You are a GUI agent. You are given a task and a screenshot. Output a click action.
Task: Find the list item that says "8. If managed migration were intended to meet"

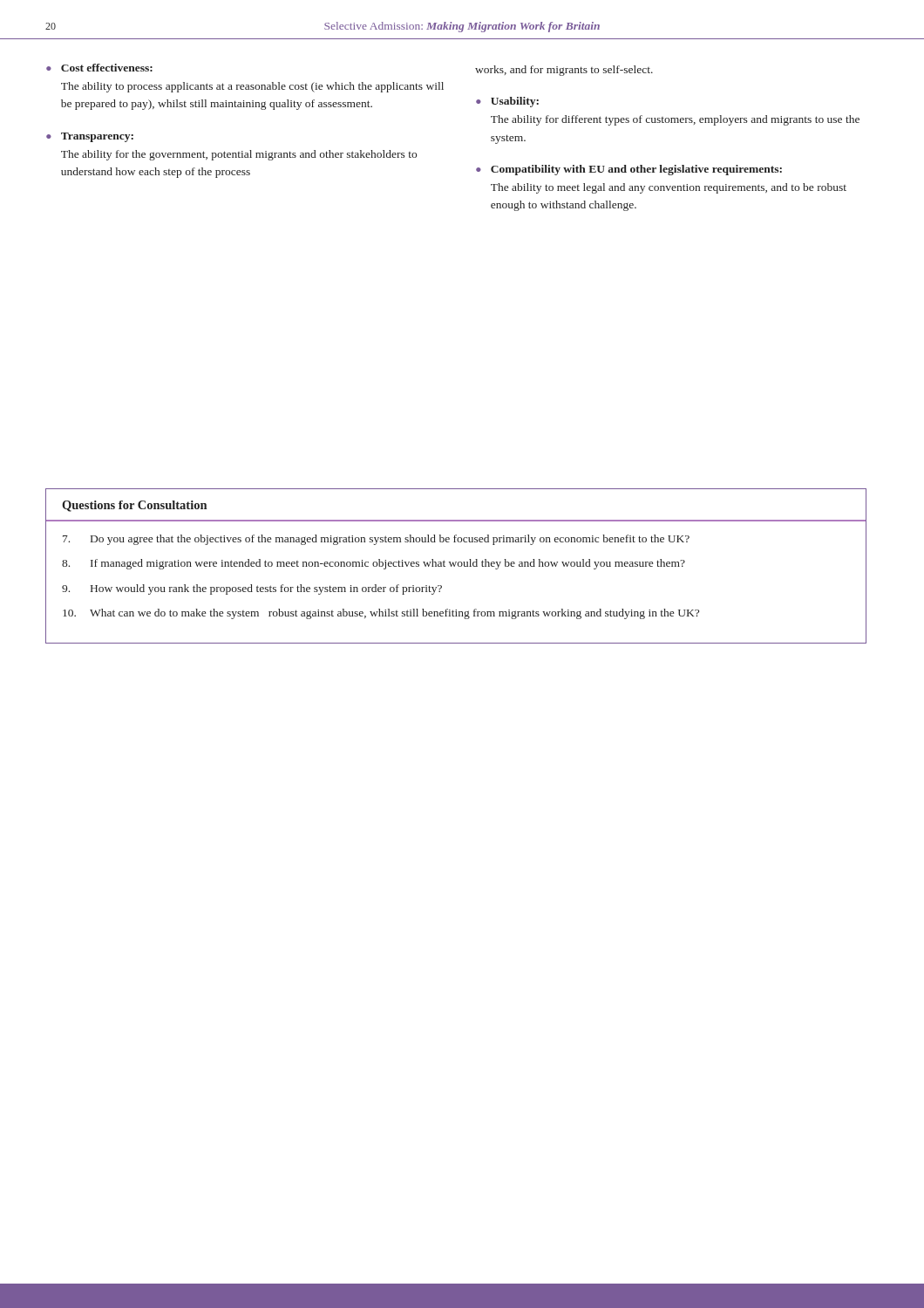point(456,564)
